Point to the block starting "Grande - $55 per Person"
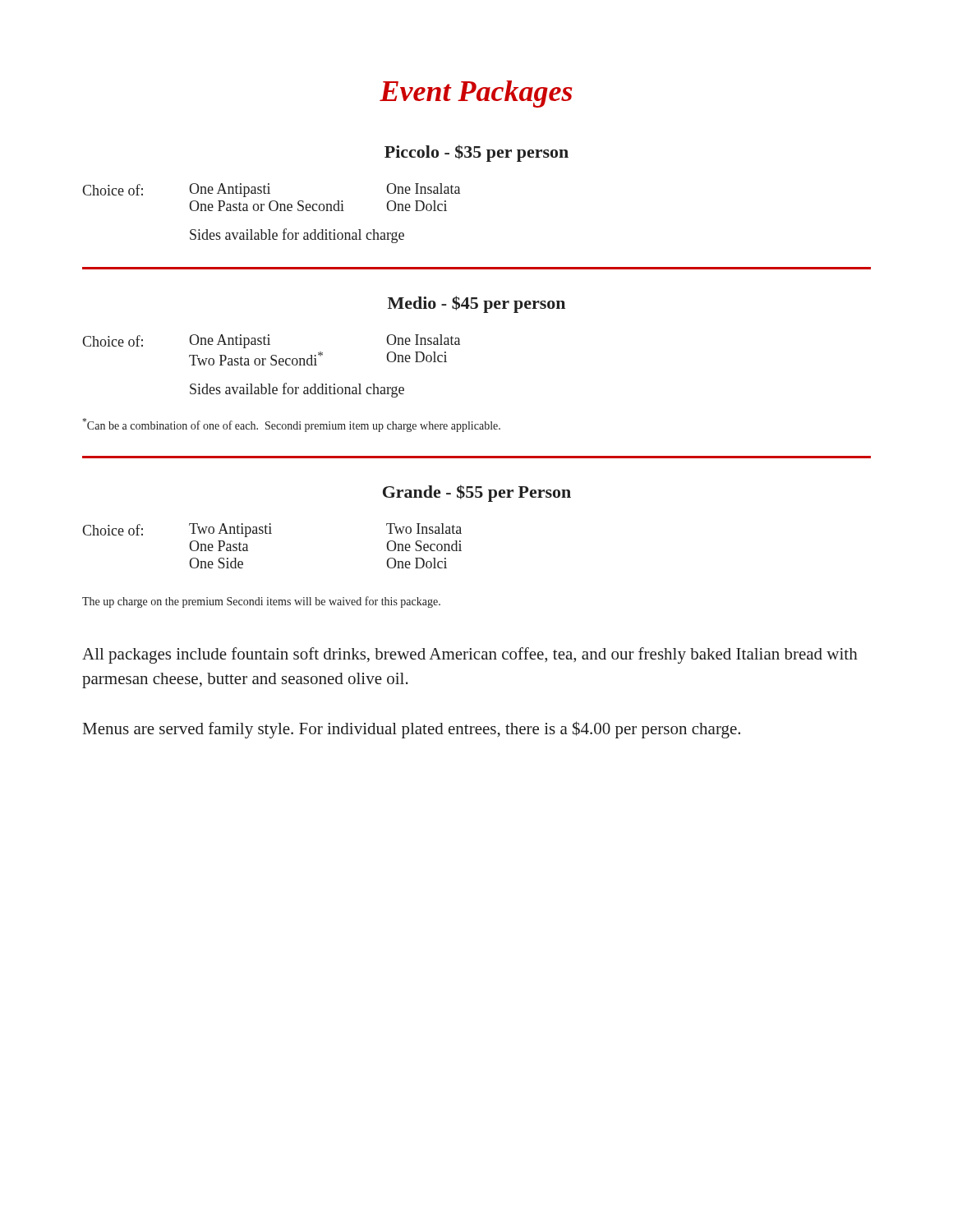The image size is (953, 1232). coord(476,491)
